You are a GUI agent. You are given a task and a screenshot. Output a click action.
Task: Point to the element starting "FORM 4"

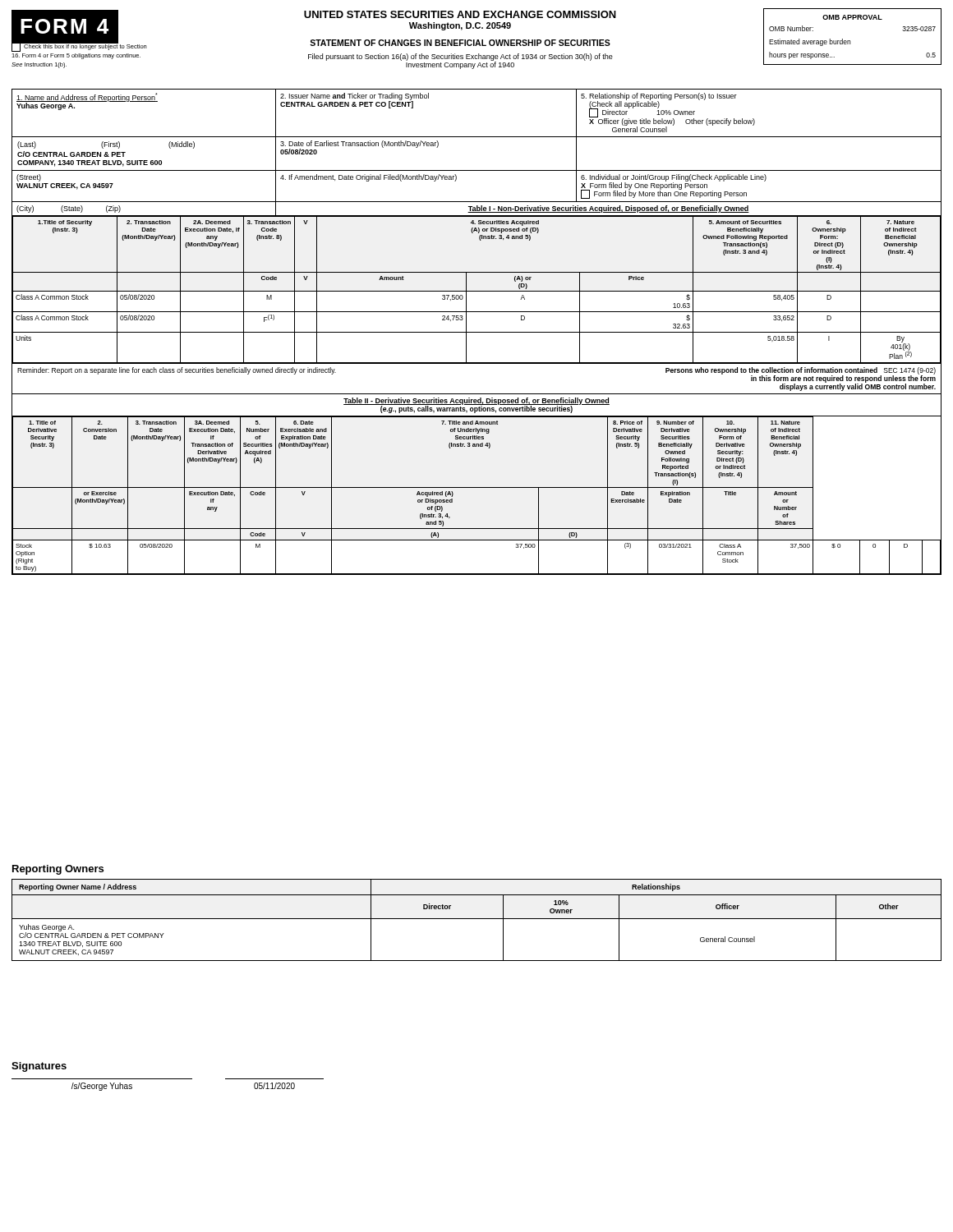pos(65,26)
